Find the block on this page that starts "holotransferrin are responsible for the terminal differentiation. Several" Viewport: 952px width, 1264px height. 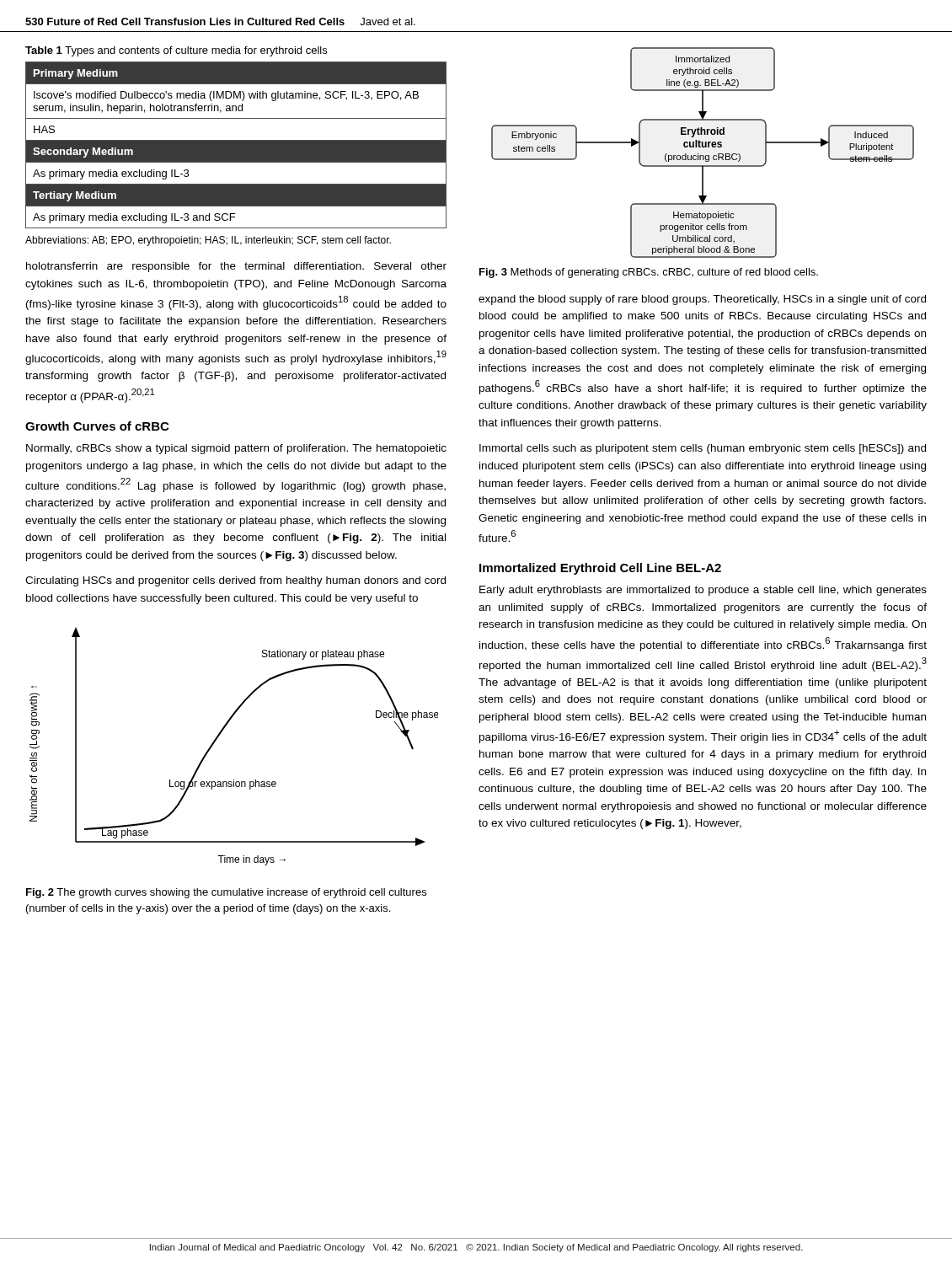pyautogui.click(x=236, y=331)
